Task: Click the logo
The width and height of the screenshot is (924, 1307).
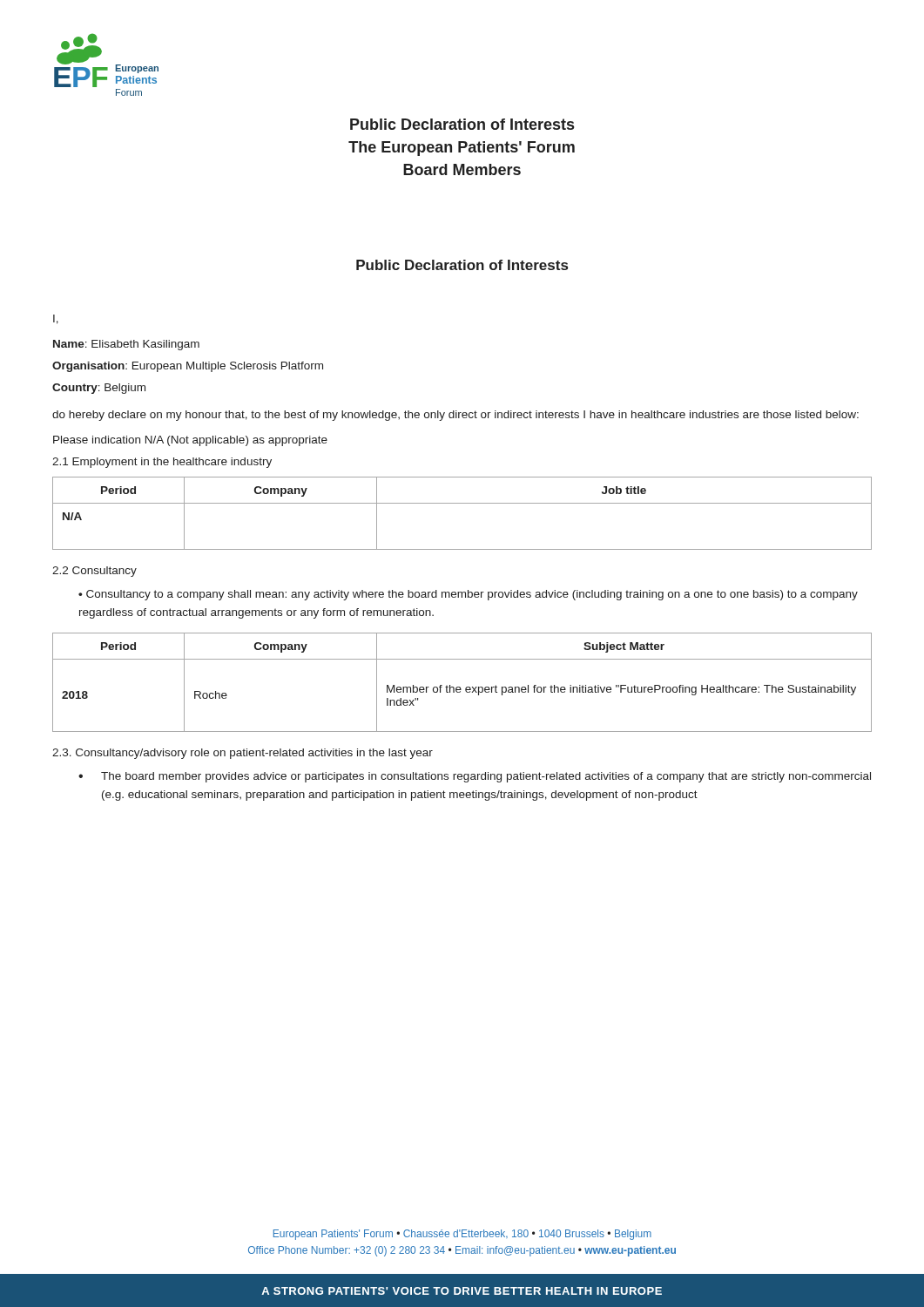Action: pyautogui.click(x=135, y=70)
